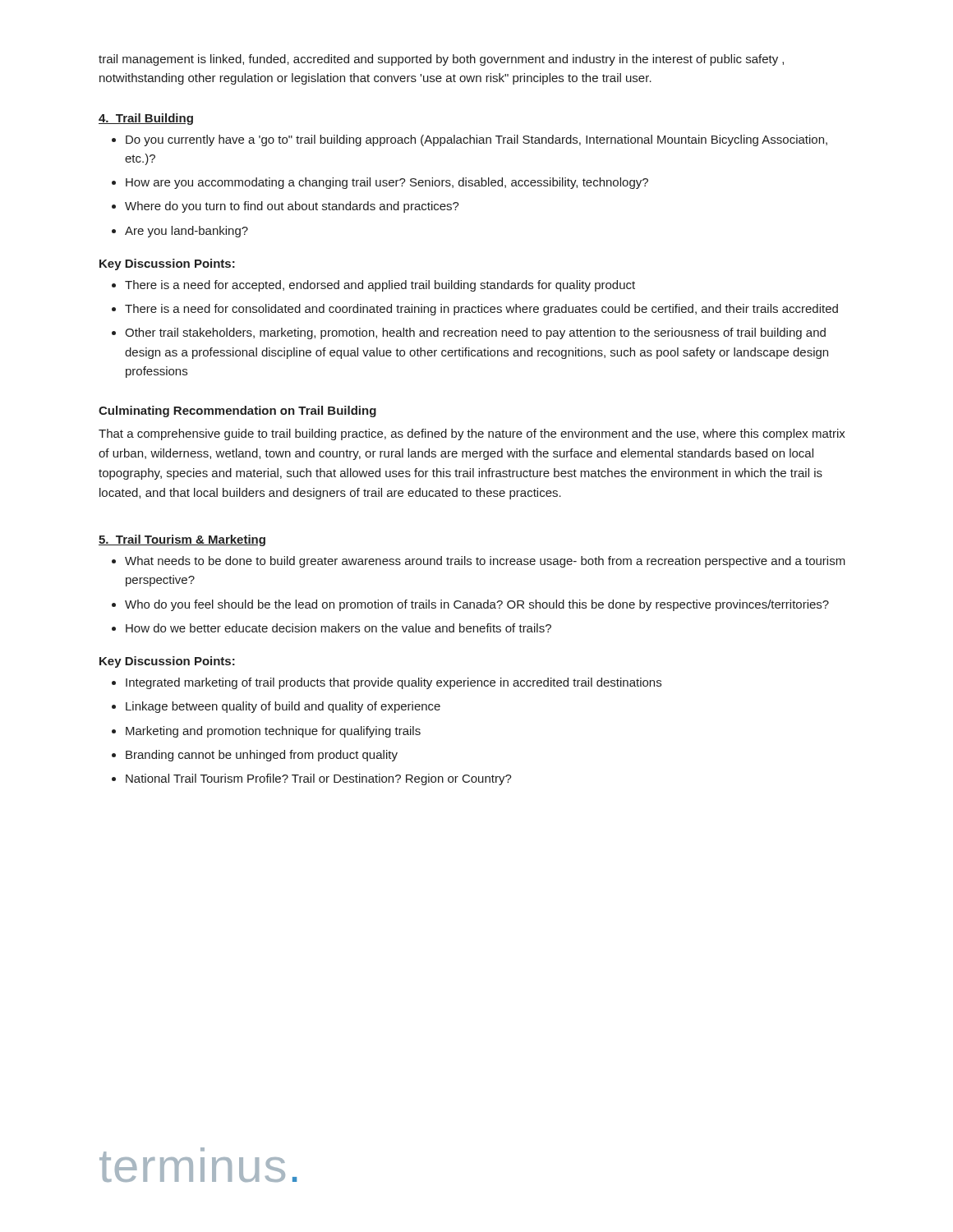Click on the logo

(x=200, y=1165)
